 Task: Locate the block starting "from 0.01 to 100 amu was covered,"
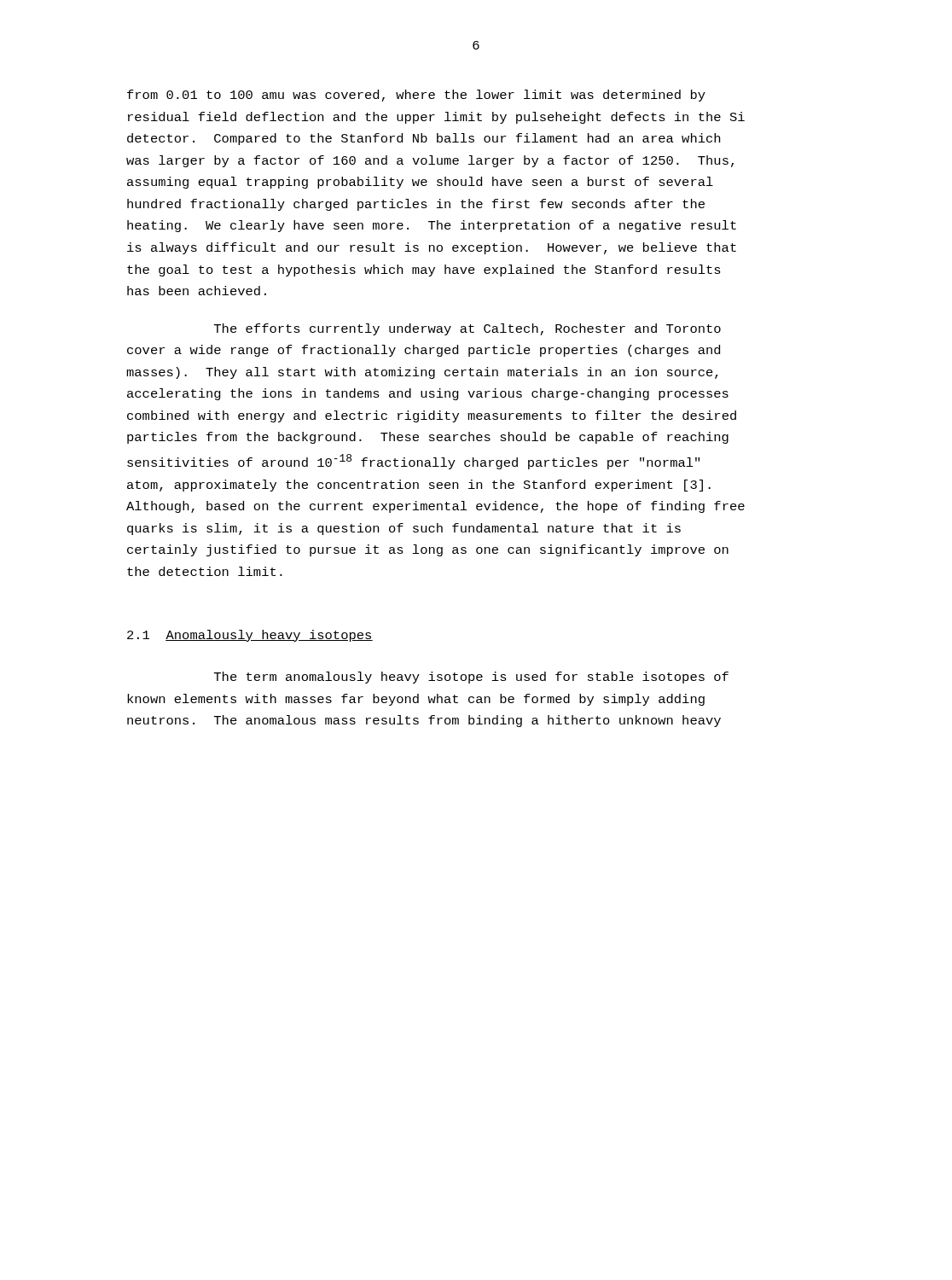click(x=436, y=194)
